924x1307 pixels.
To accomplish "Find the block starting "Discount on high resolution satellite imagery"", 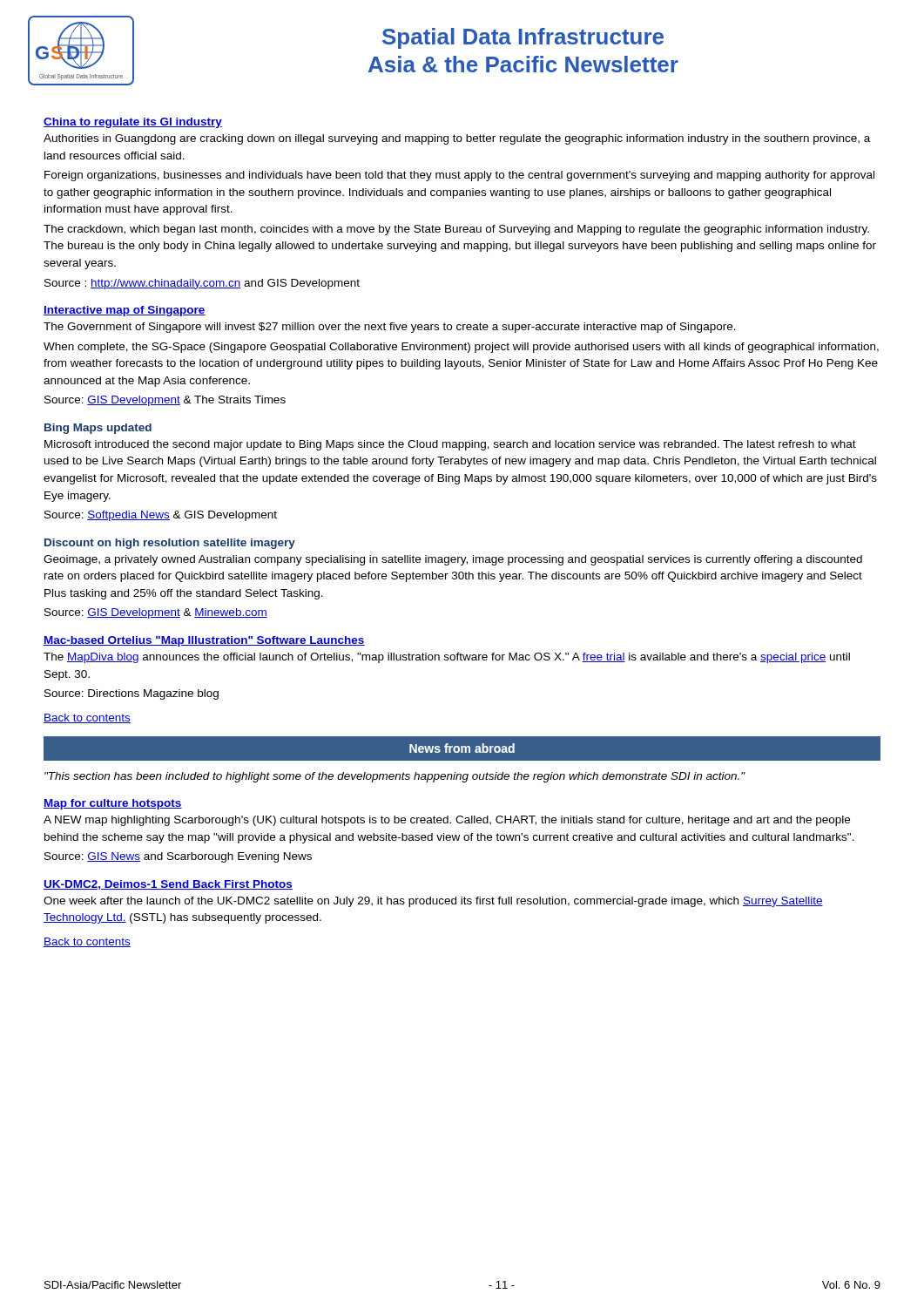I will click(169, 542).
